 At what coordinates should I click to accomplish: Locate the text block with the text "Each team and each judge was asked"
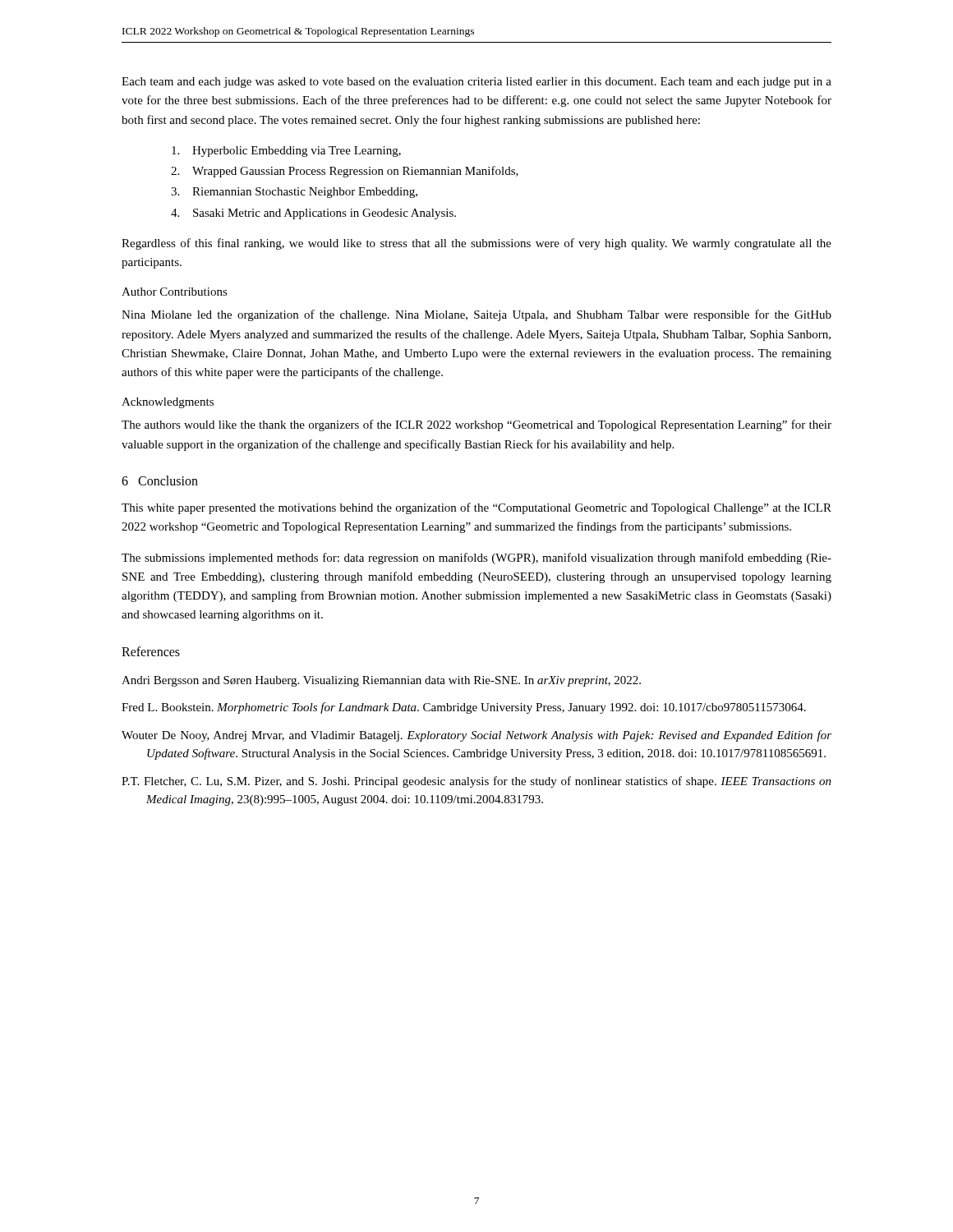(476, 101)
